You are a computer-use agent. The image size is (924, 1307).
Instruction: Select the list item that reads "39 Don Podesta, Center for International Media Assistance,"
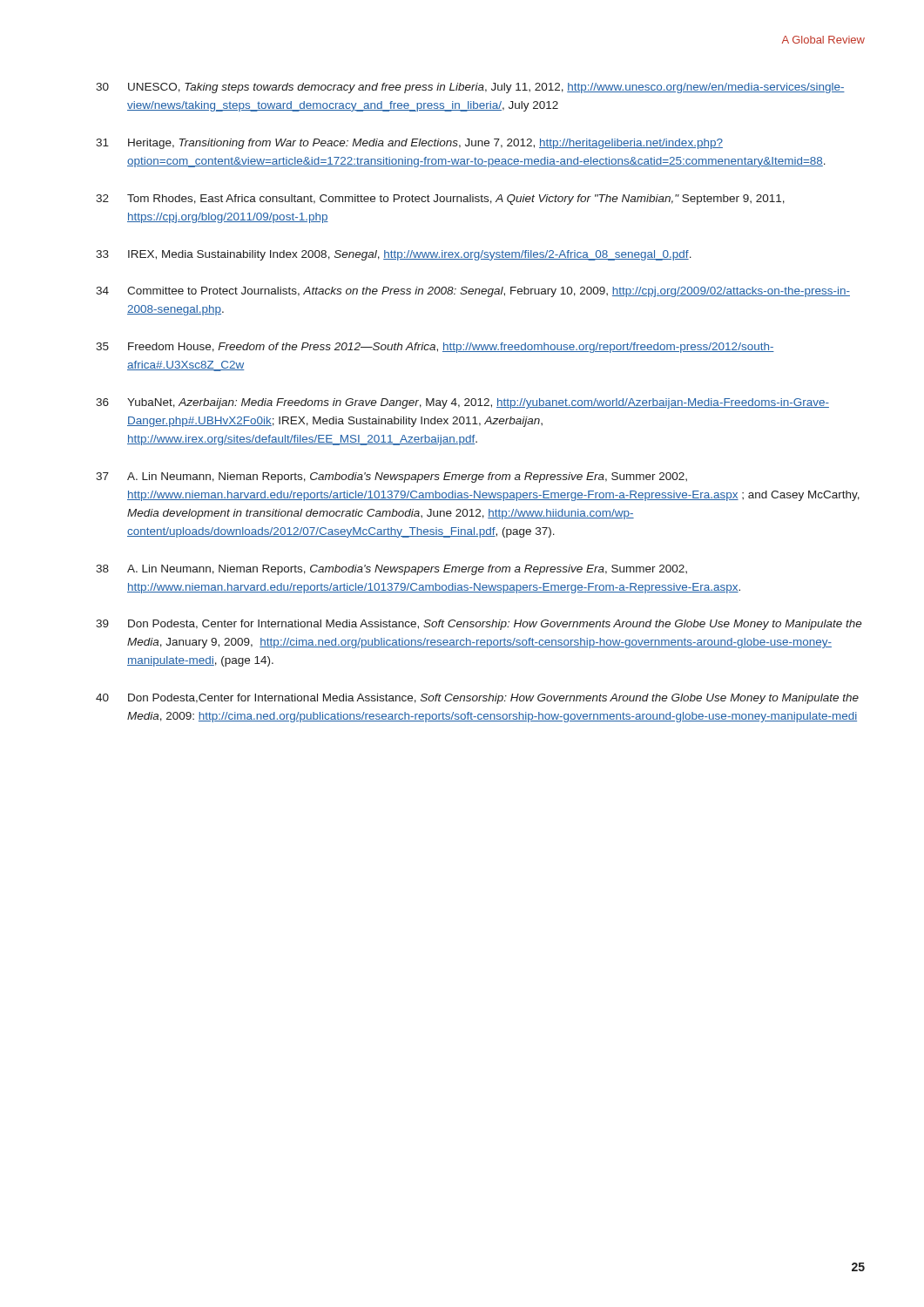[480, 643]
